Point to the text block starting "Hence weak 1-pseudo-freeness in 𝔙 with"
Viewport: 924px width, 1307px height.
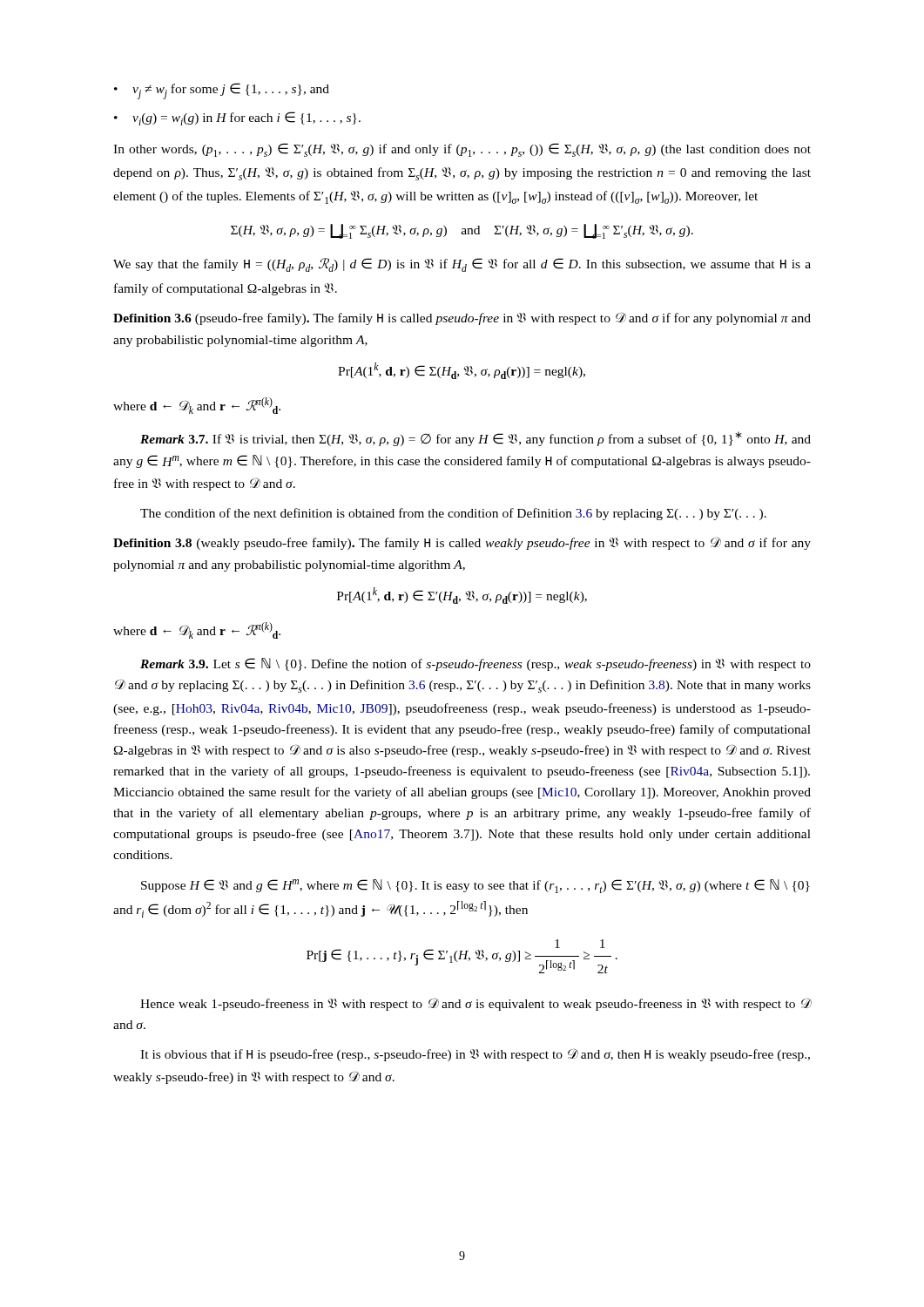click(462, 1014)
